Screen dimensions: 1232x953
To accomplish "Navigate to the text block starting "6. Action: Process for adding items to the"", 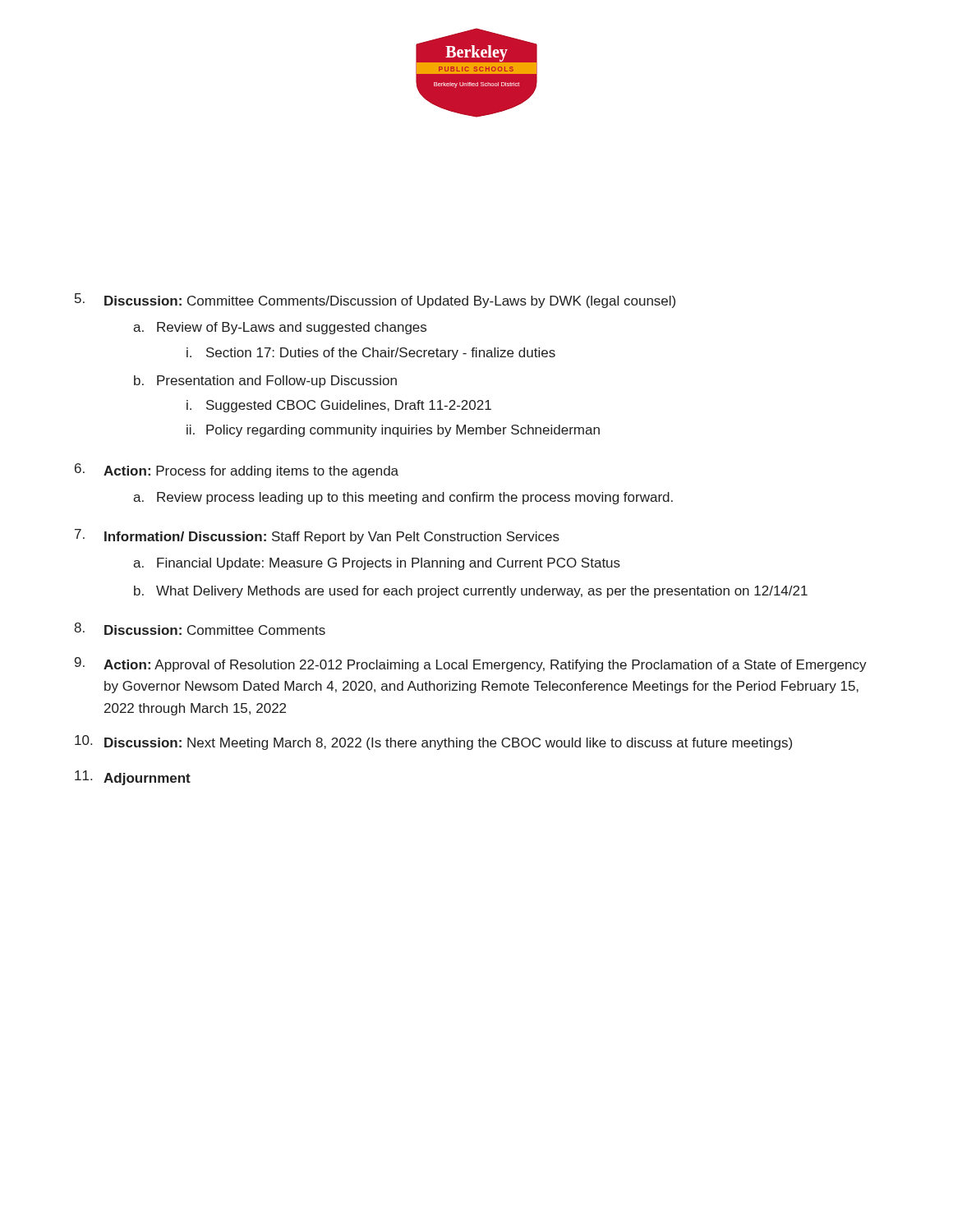I will click(x=476, y=487).
